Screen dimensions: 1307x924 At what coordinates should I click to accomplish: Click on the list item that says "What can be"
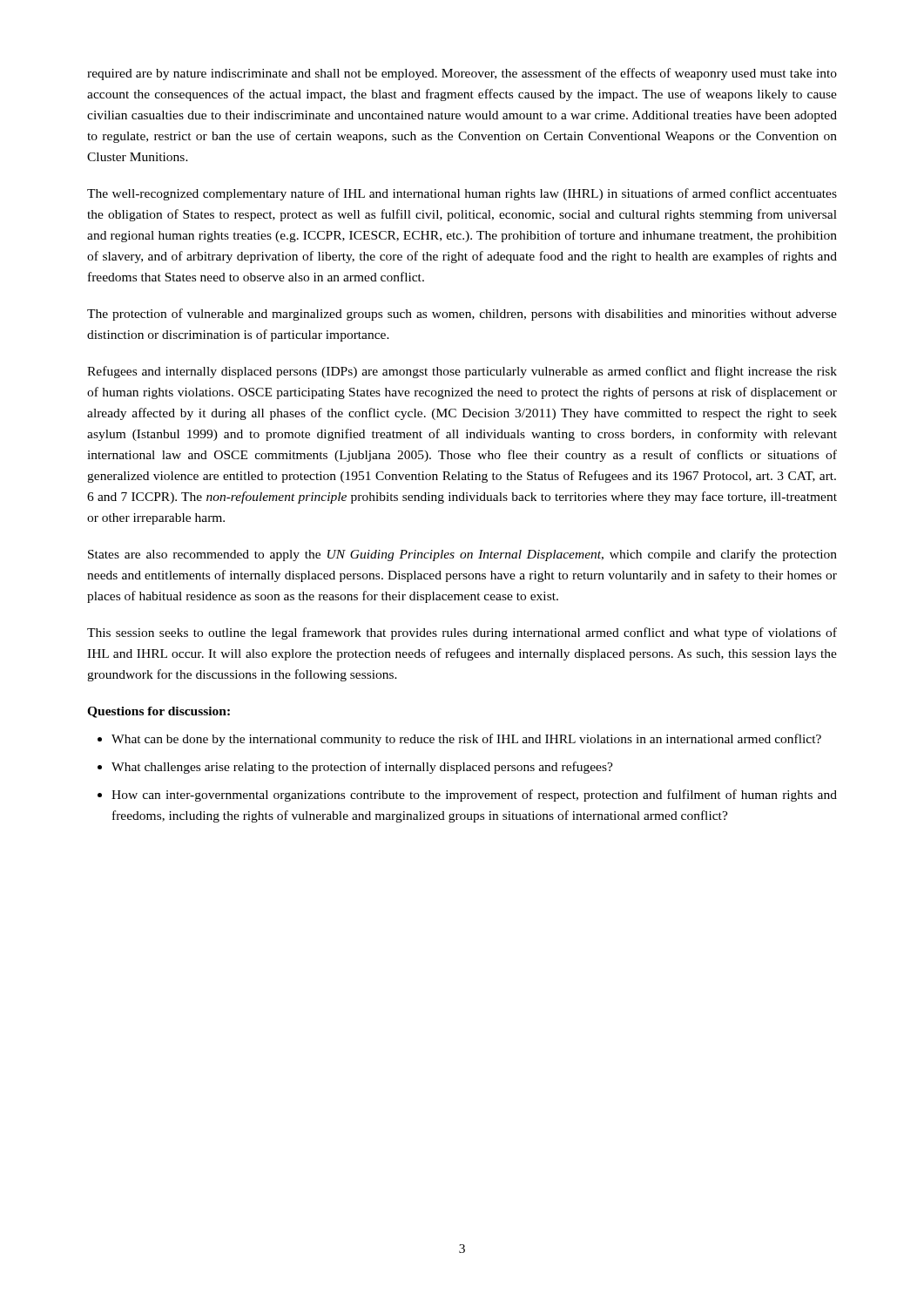click(466, 739)
